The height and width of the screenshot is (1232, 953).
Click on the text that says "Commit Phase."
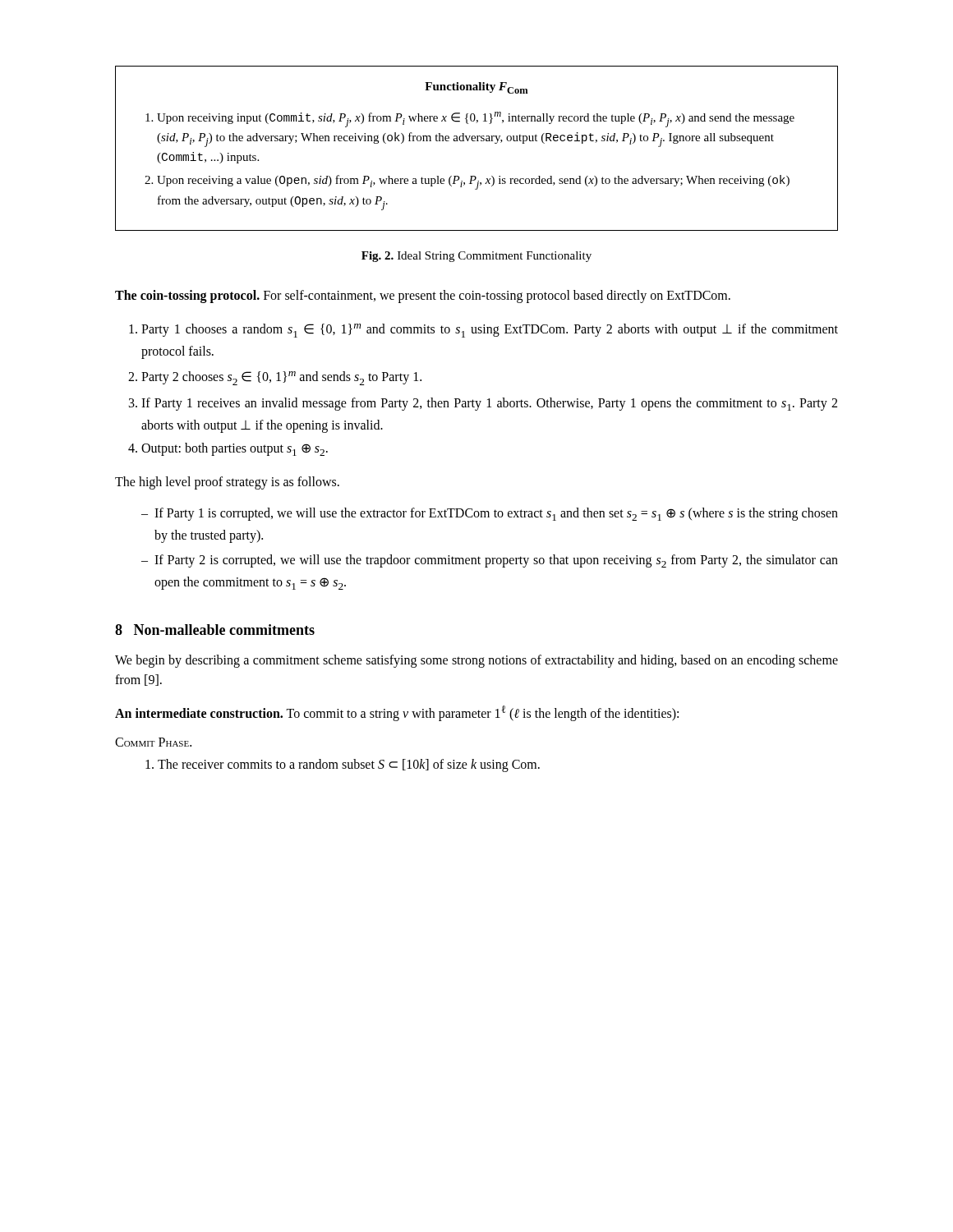click(x=154, y=742)
